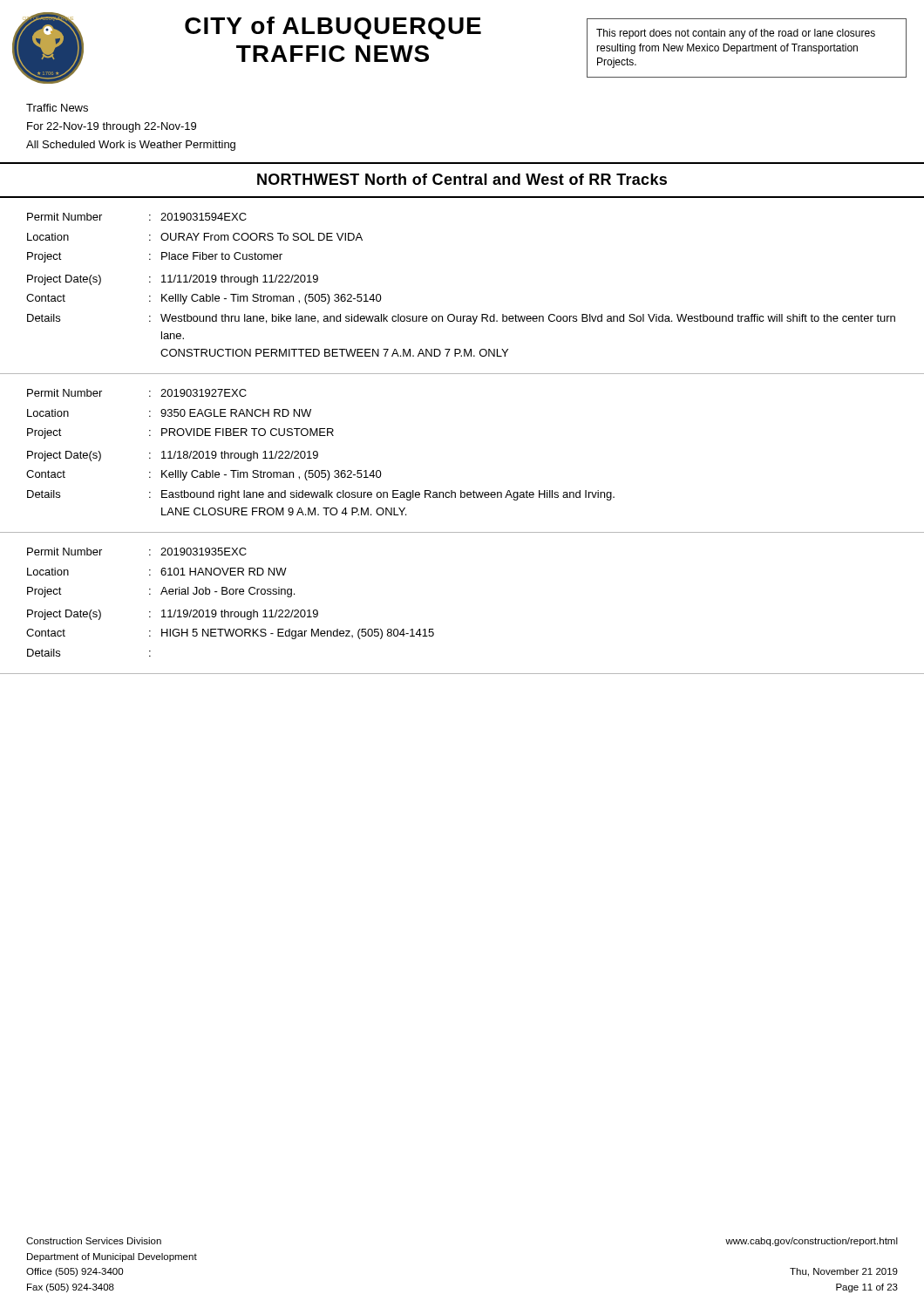Point to the region starting "Permit Number : 2019031927EXC"

click(x=180, y=414)
